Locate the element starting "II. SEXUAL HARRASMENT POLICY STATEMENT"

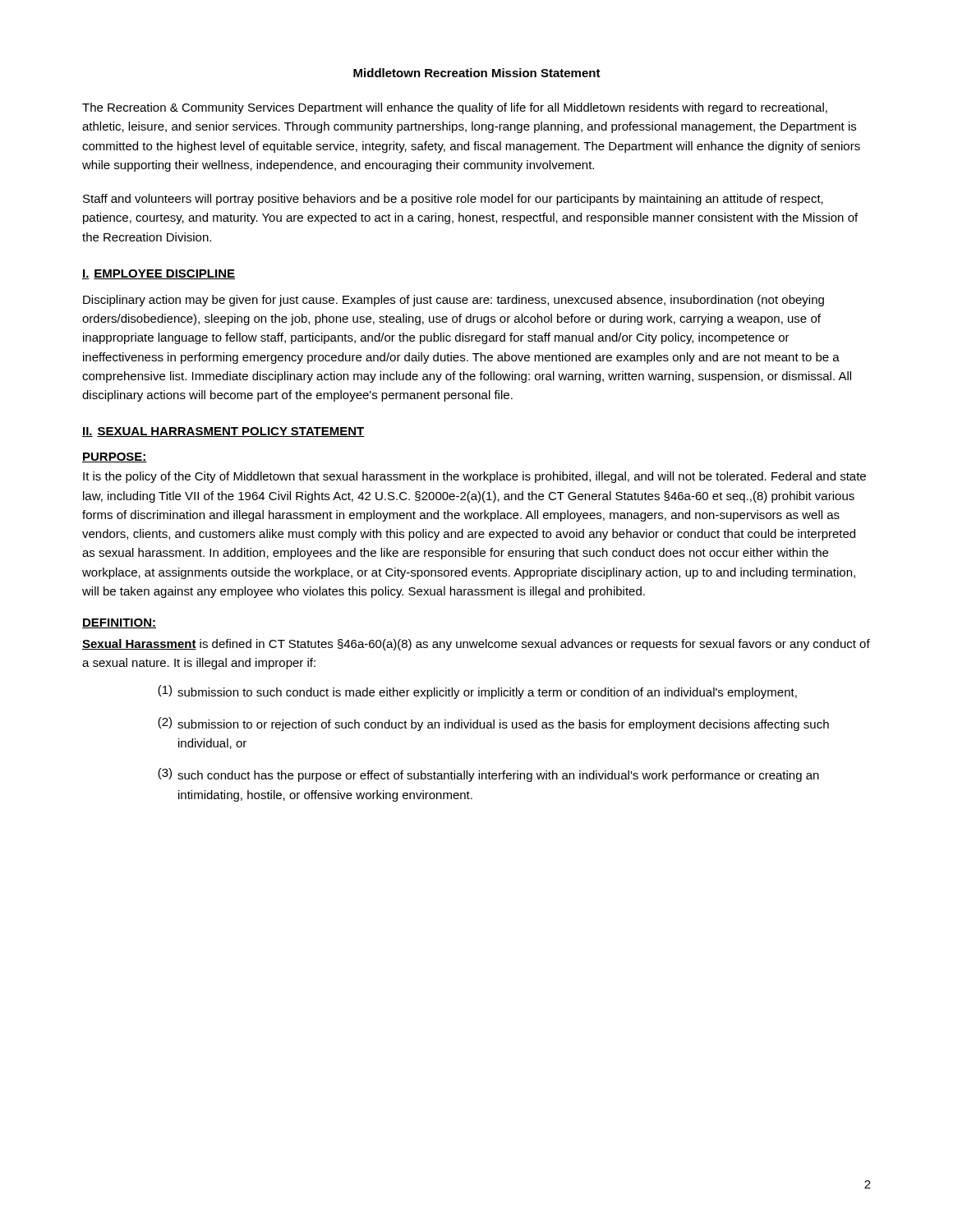[x=223, y=431]
